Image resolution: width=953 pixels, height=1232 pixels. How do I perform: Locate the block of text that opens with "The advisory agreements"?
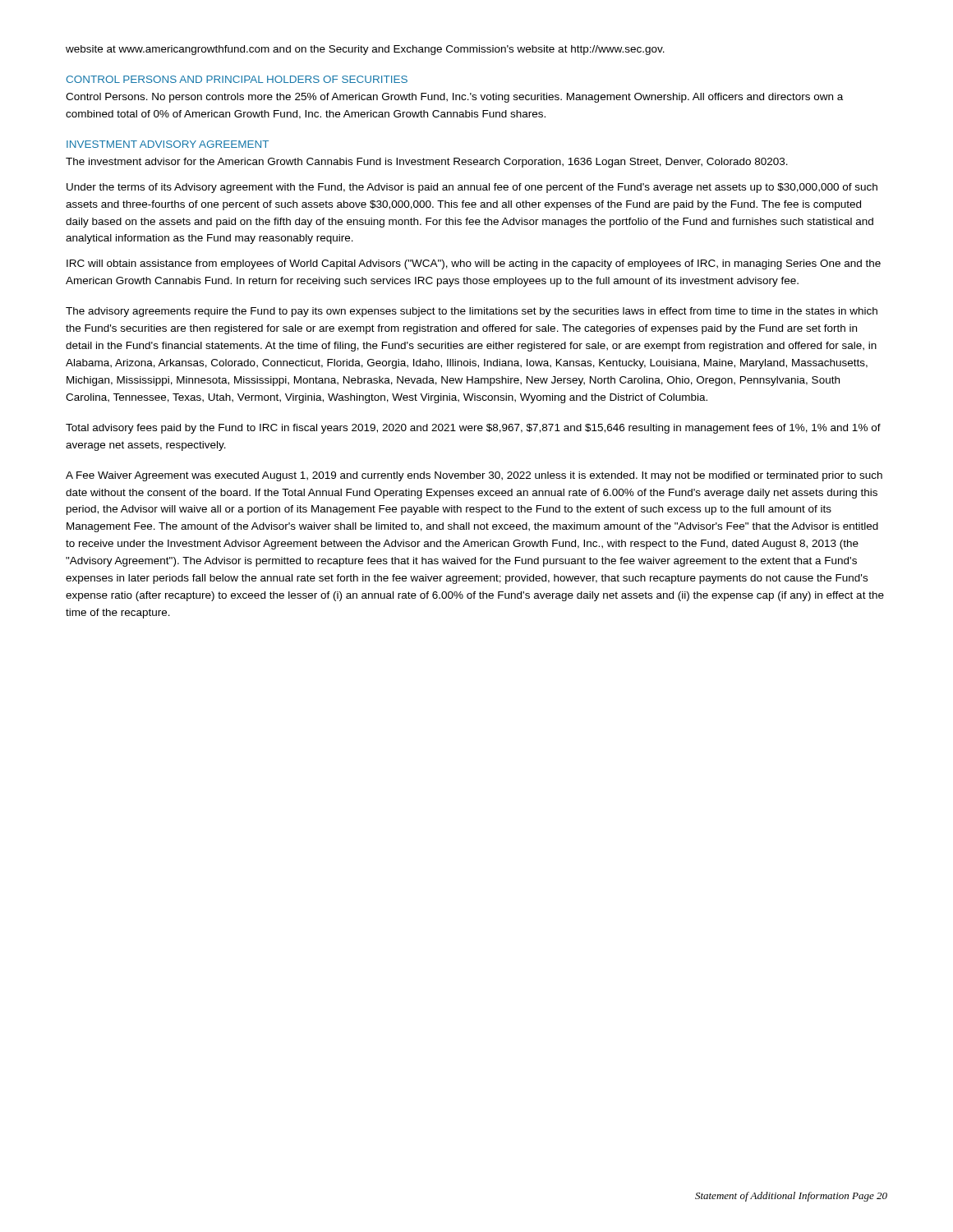tap(472, 354)
